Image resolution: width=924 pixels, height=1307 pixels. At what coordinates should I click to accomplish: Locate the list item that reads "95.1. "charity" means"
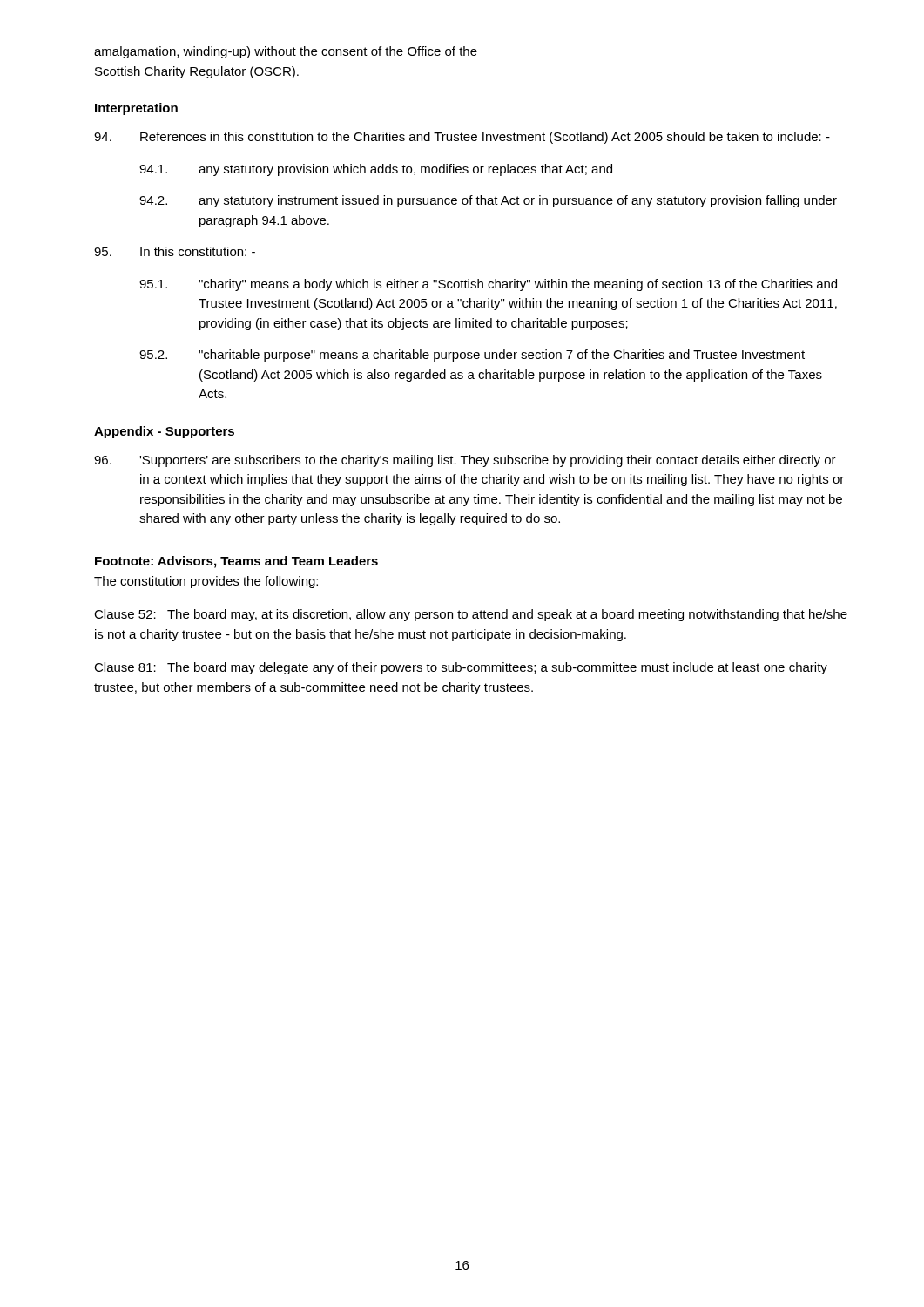tap(493, 303)
